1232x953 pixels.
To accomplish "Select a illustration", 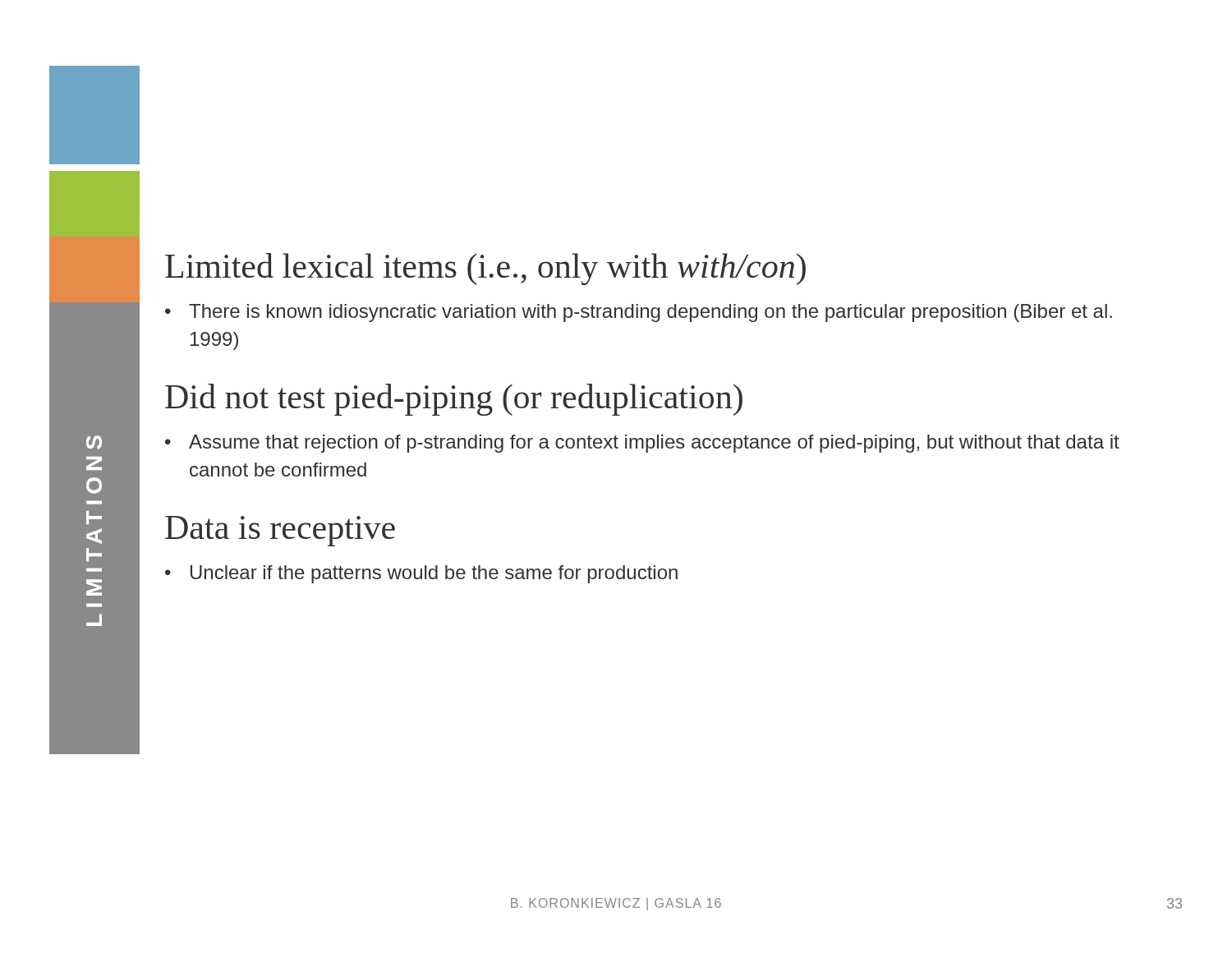I will (94, 411).
